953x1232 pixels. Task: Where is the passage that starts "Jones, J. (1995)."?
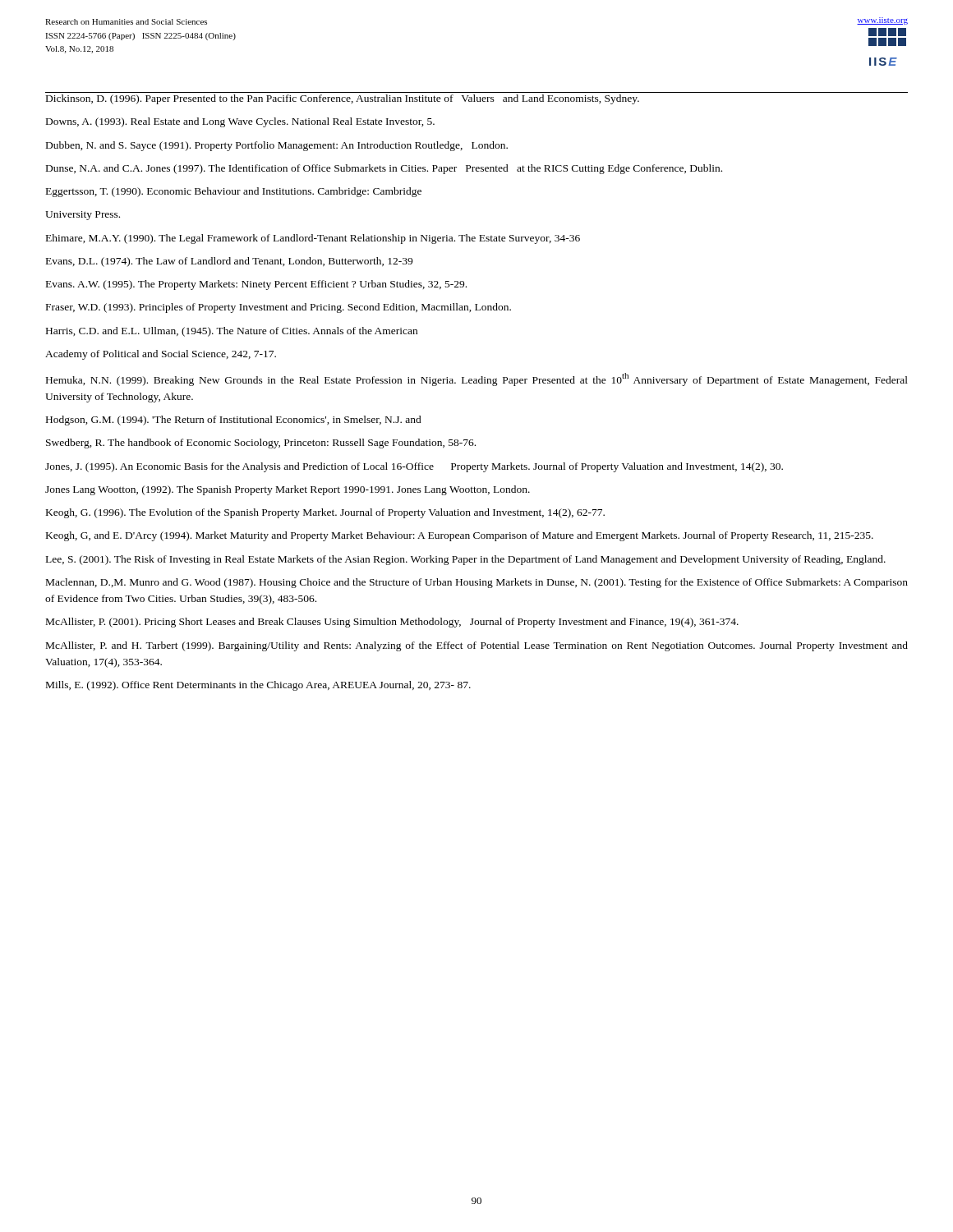point(414,466)
